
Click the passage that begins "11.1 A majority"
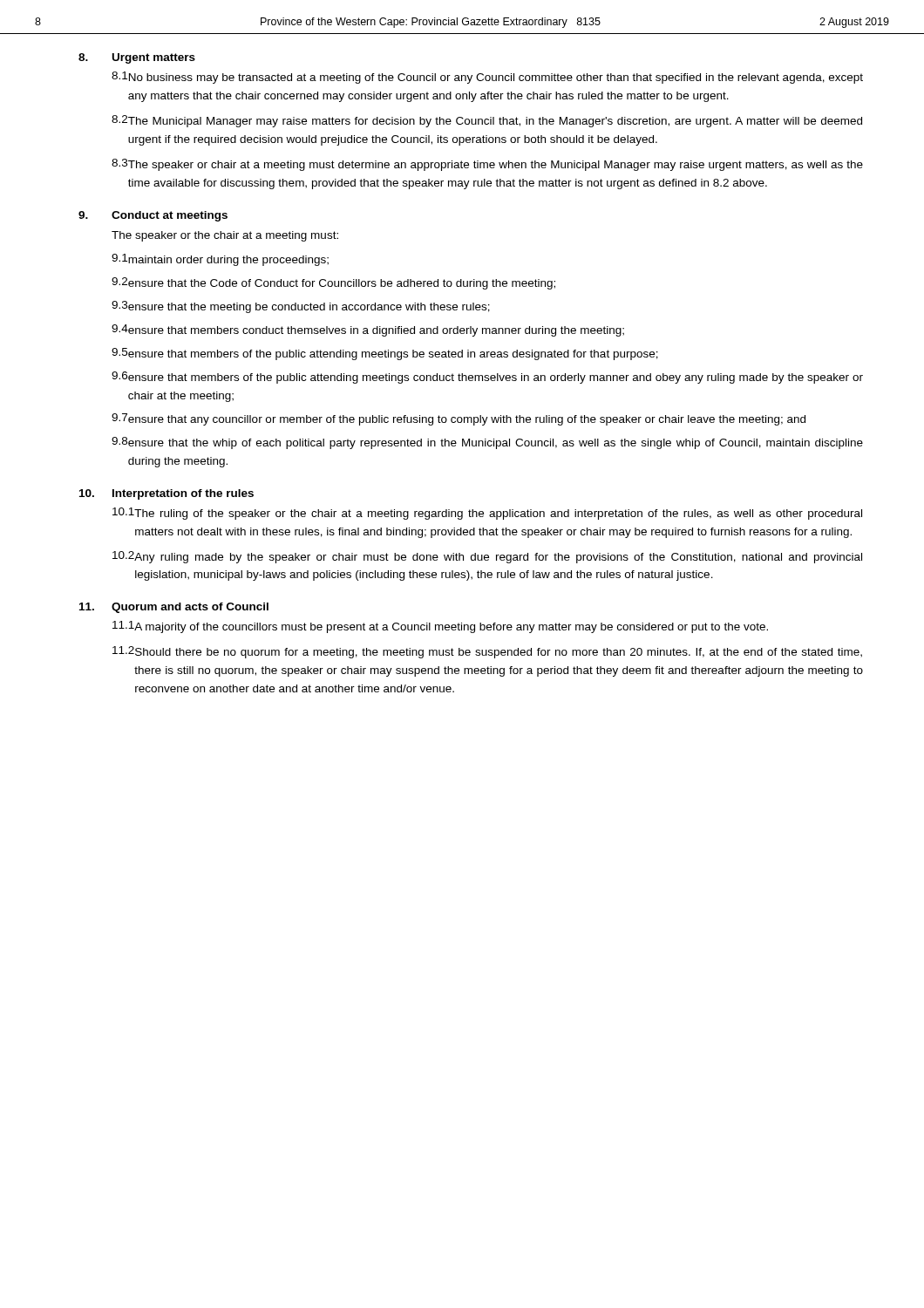471,628
